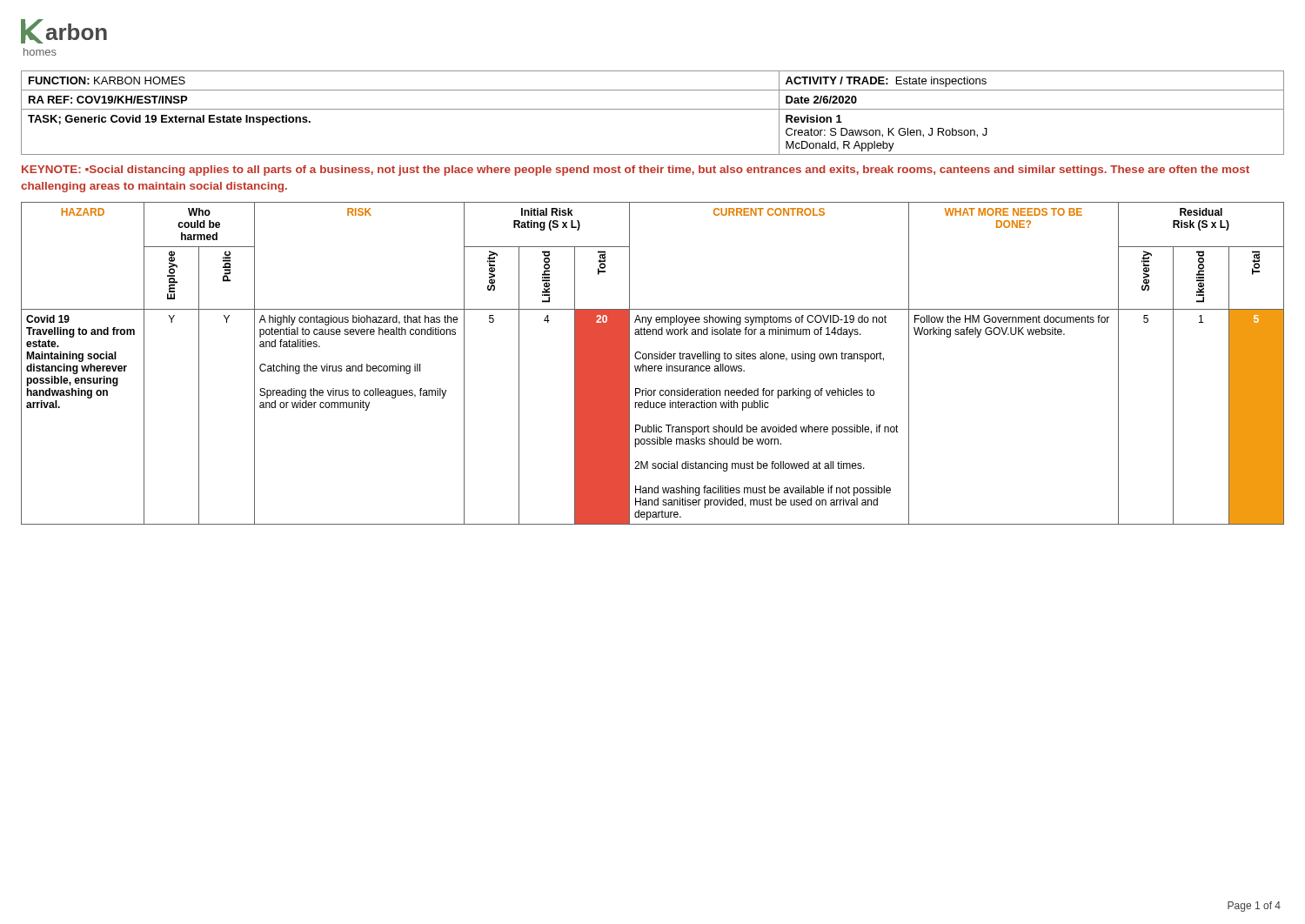Click the passage that begins "KEYNOTE: ▪Social distancing"
The width and height of the screenshot is (1305, 924).
click(635, 177)
